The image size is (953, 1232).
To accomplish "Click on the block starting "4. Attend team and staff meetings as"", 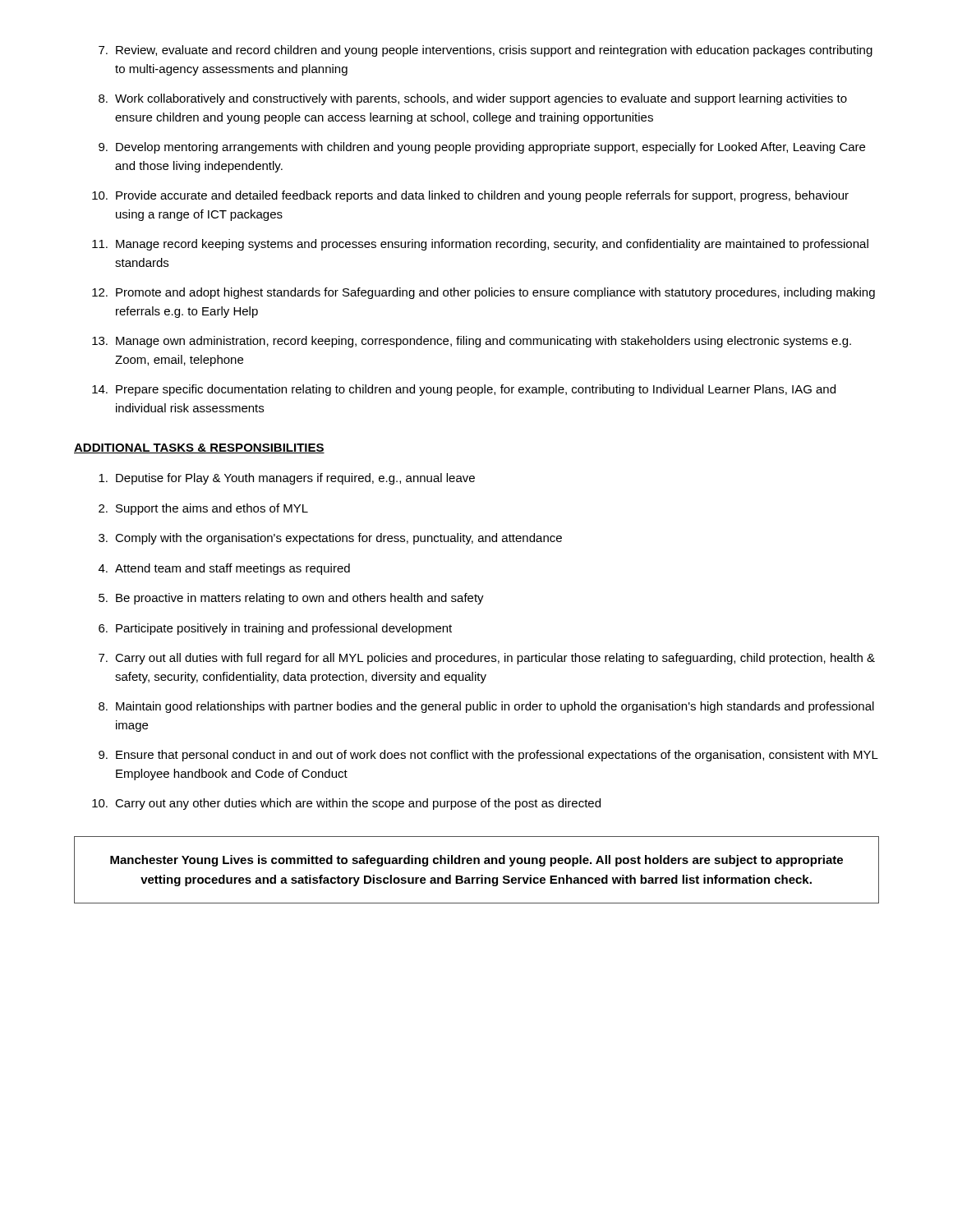I will click(x=224, y=569).
